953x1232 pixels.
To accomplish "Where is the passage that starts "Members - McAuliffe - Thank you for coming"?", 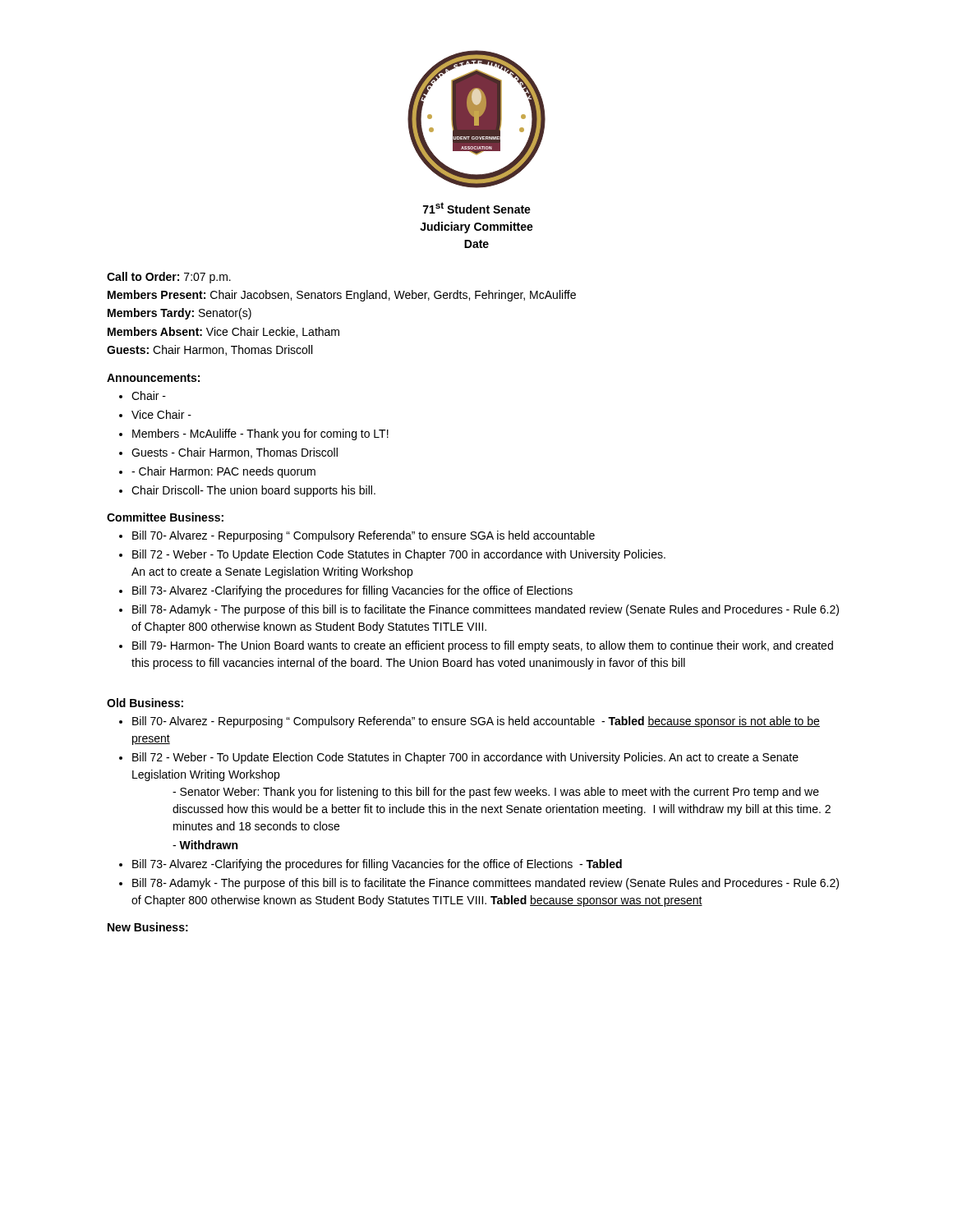I will click(x=260, y=433).
